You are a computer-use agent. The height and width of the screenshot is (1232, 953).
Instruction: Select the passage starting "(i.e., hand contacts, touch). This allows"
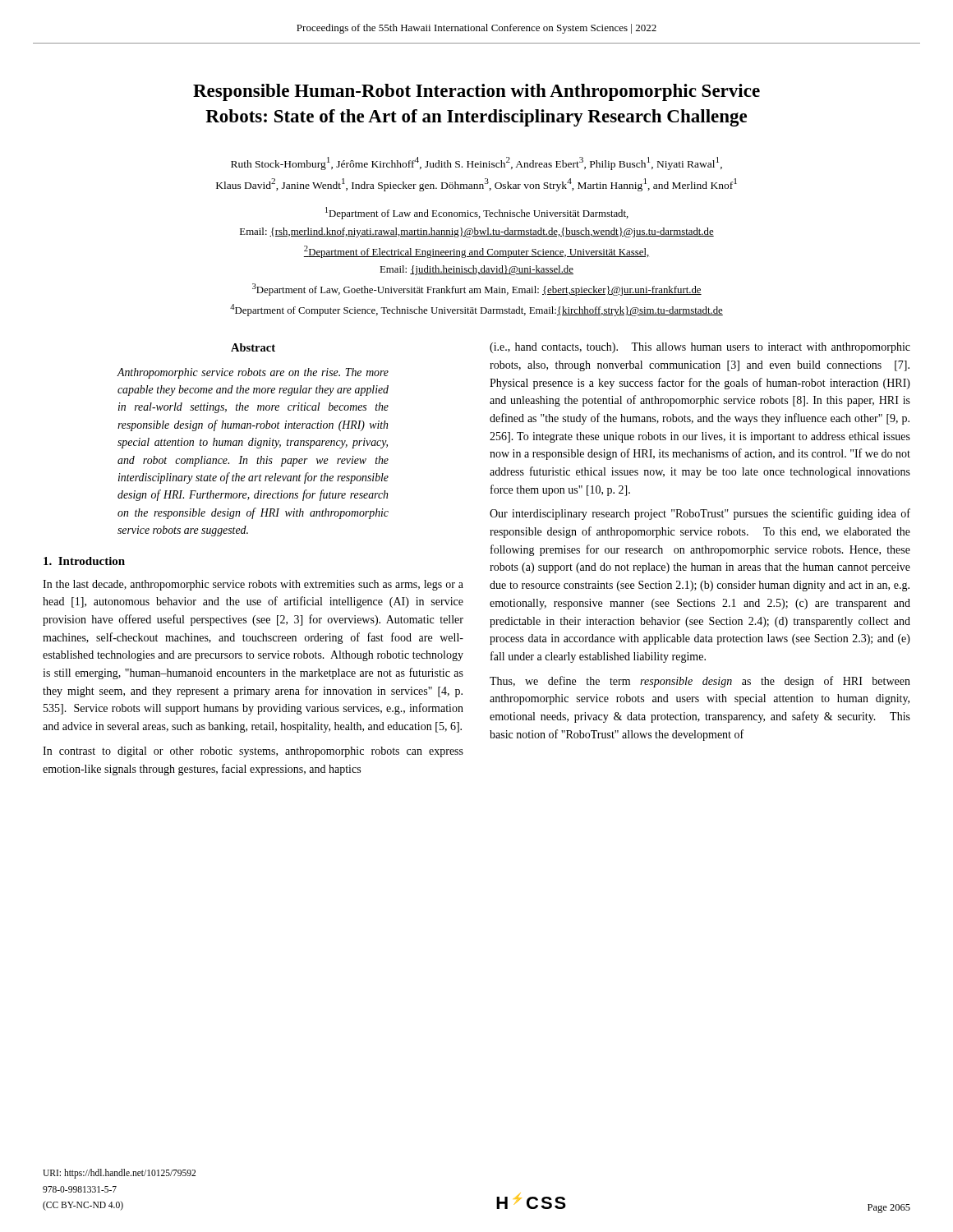(700, 418)
